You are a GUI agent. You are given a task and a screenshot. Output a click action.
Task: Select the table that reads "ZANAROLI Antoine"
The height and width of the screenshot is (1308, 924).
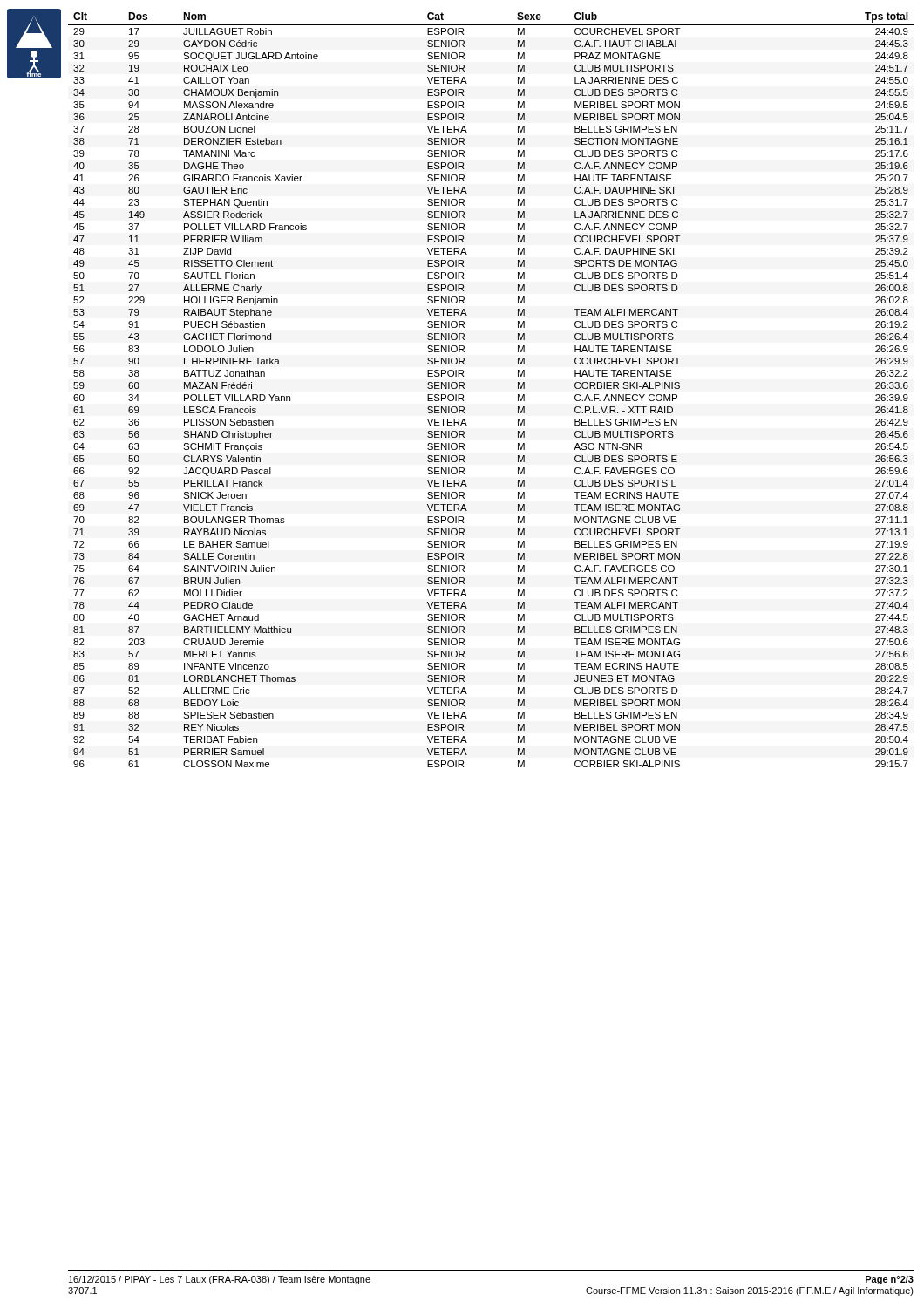491,389
